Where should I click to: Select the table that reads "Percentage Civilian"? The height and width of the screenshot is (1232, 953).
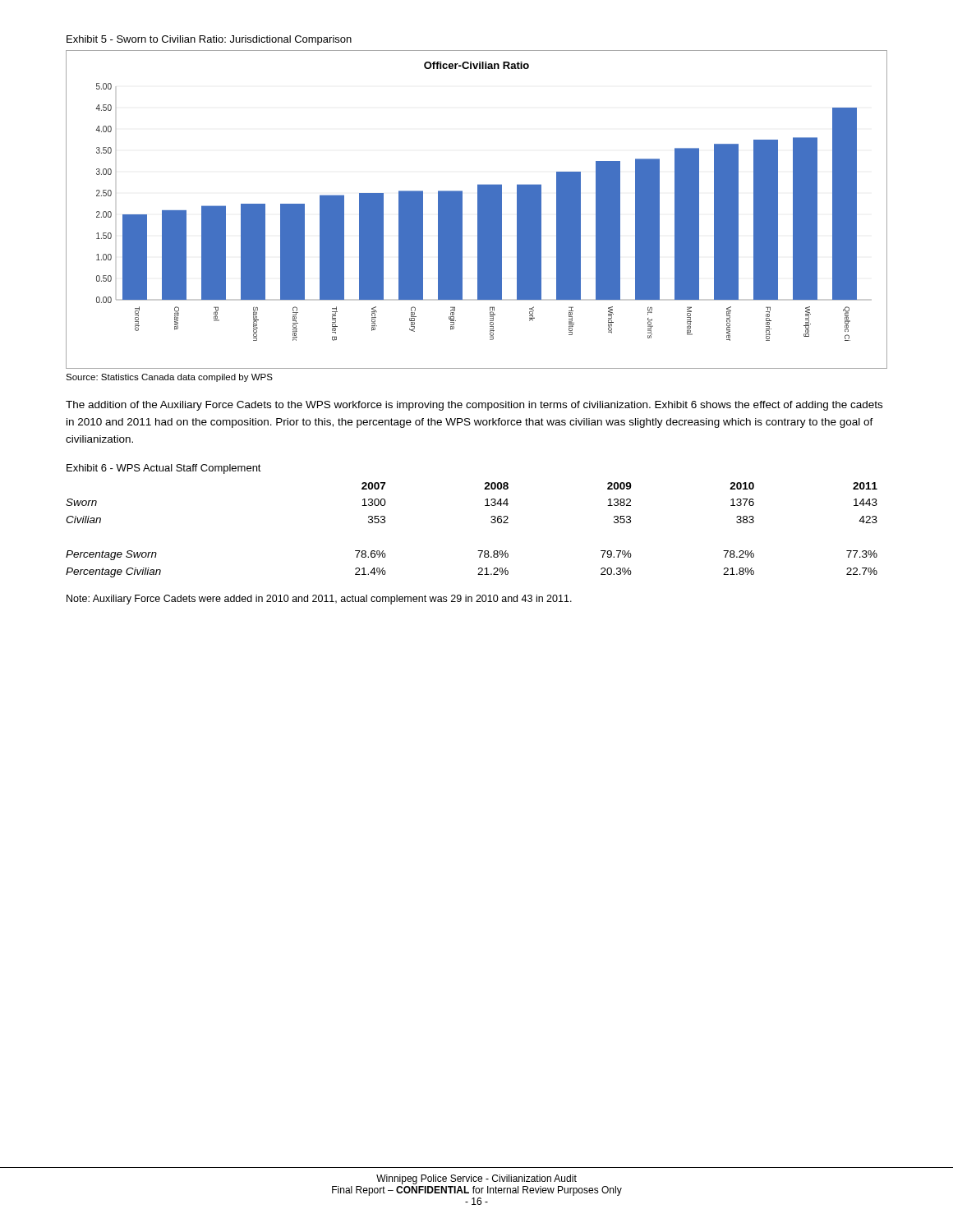coord(476,528)
